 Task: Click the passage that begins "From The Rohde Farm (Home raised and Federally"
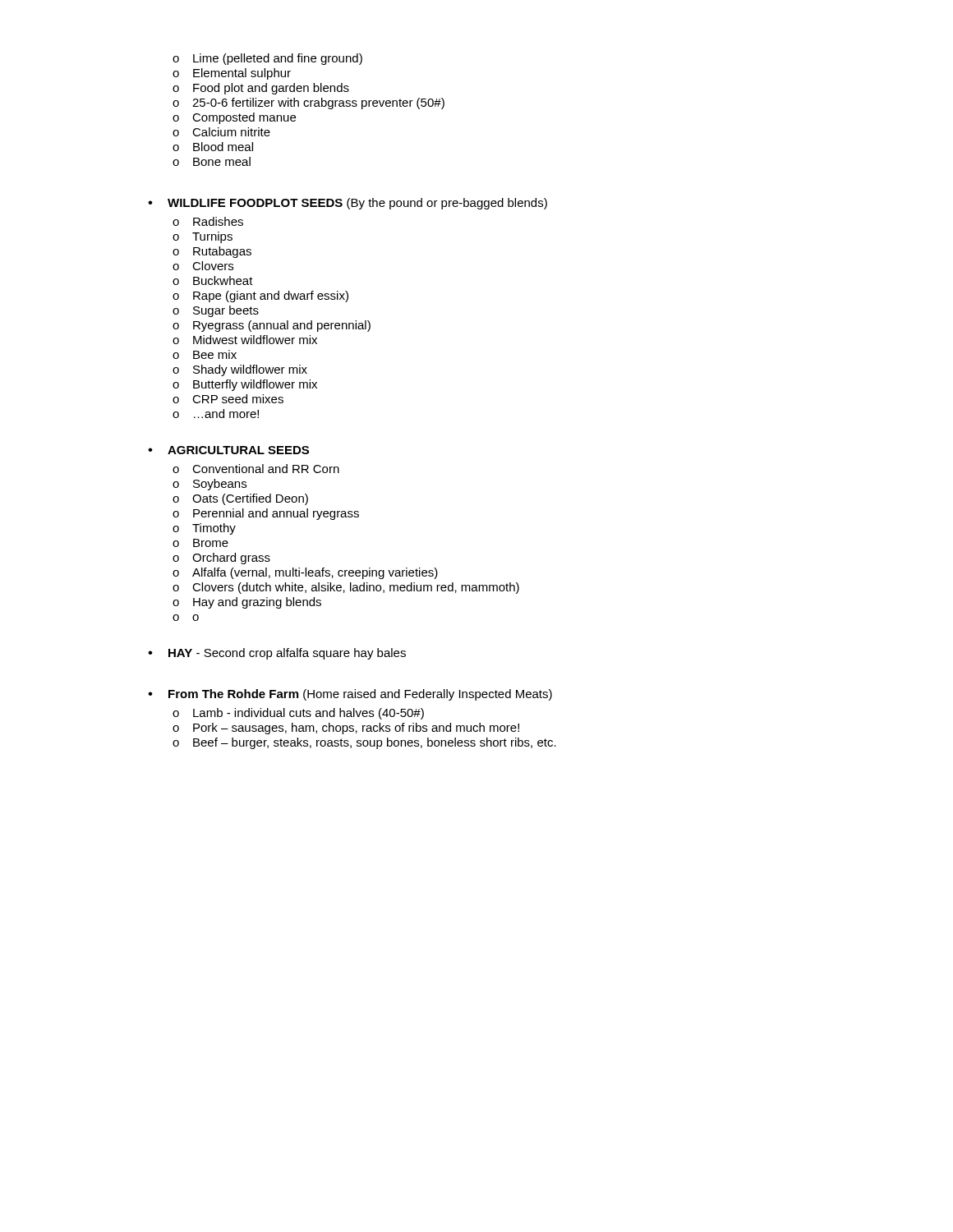tap(518, 694)
